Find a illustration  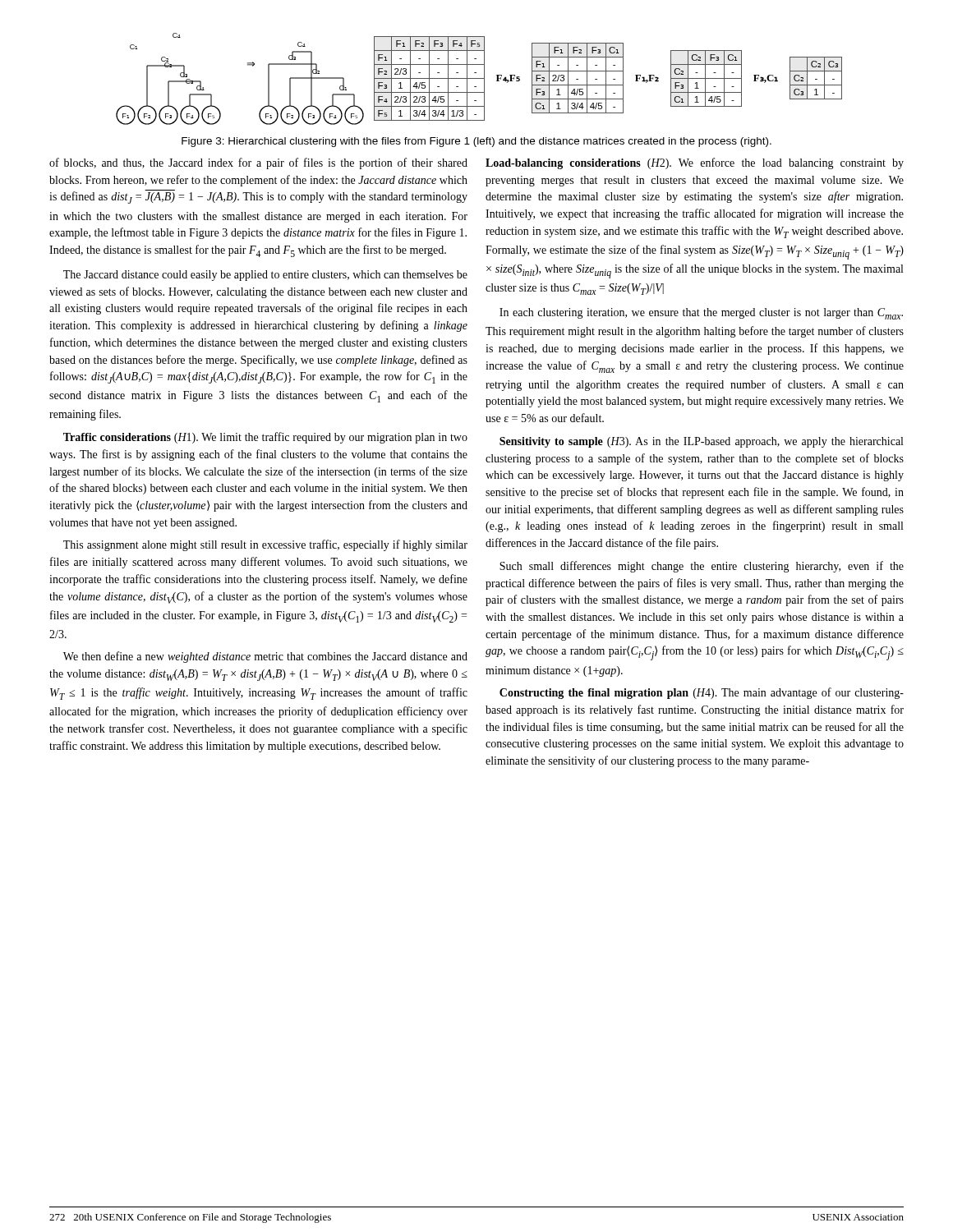click(476, 78)
